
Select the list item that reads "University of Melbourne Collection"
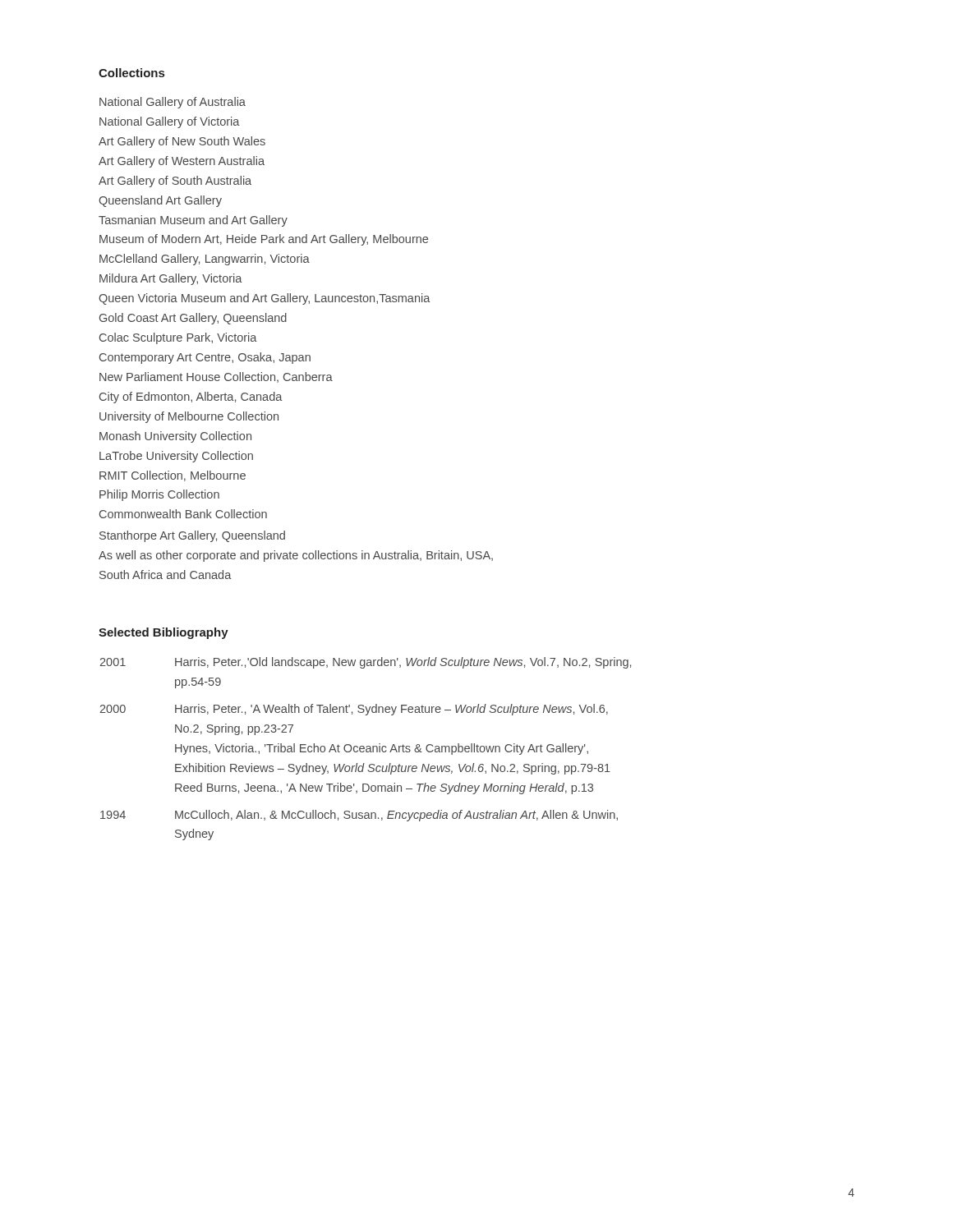(x=189, y=416)
